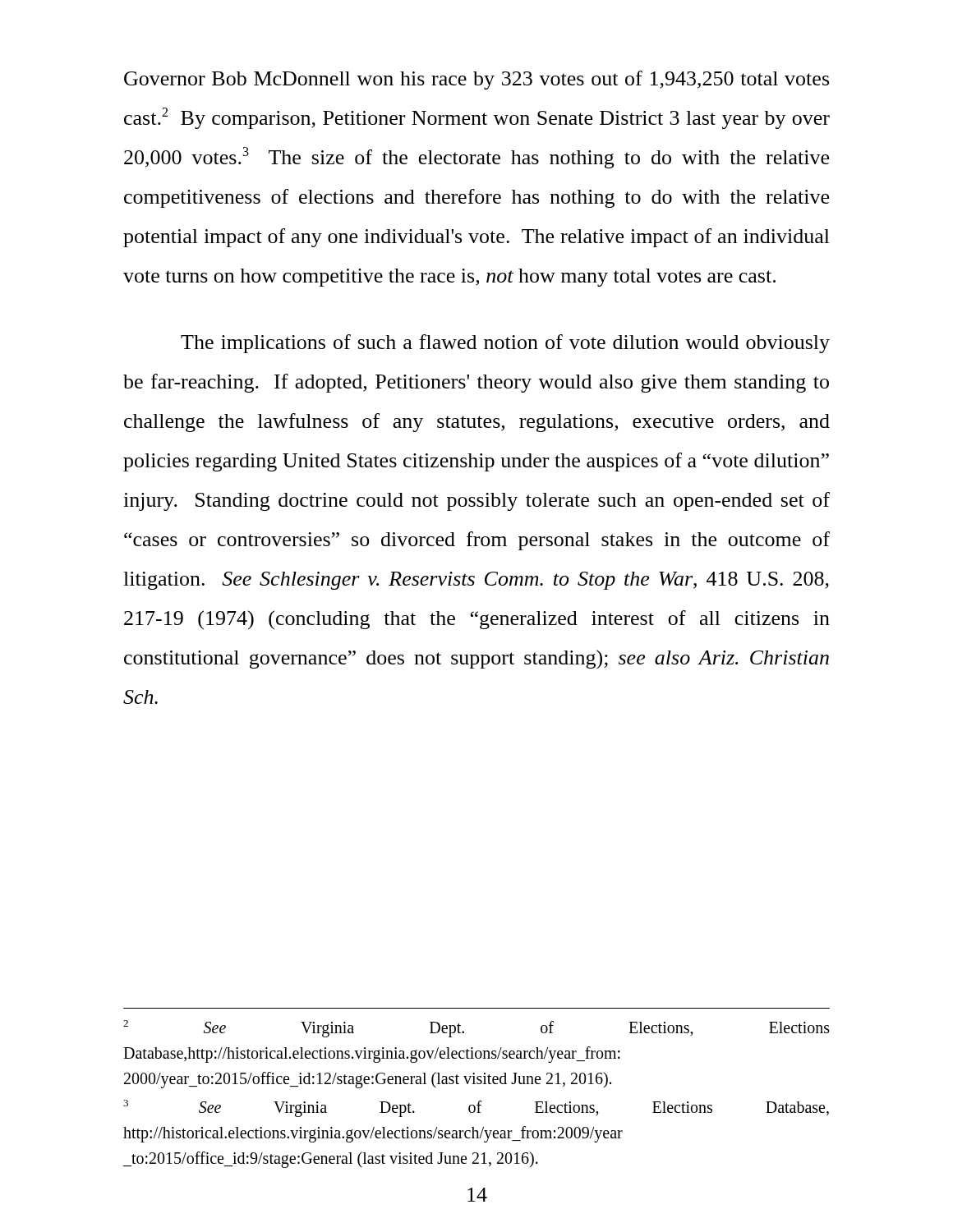Screen dimensions: 1232x953
Task: Locate the text block containing "The implications of such"
Action: pyautogui.click(x=476, y=520)
